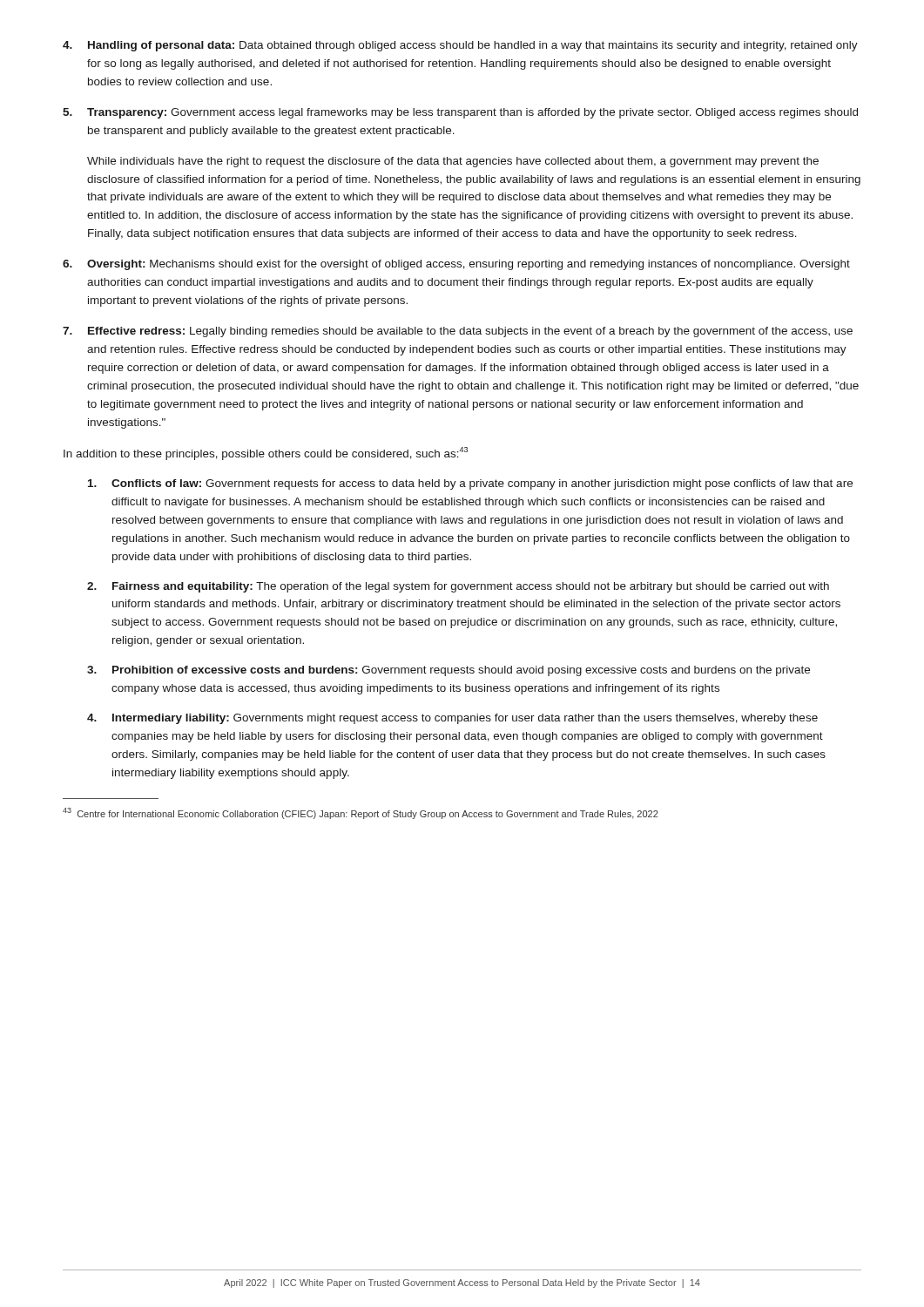The image size is (924, 1307).
Task: Find the list item that reads "4. Intermediary liability: Governments might request access to"
Action: click(x=474, y=746)
